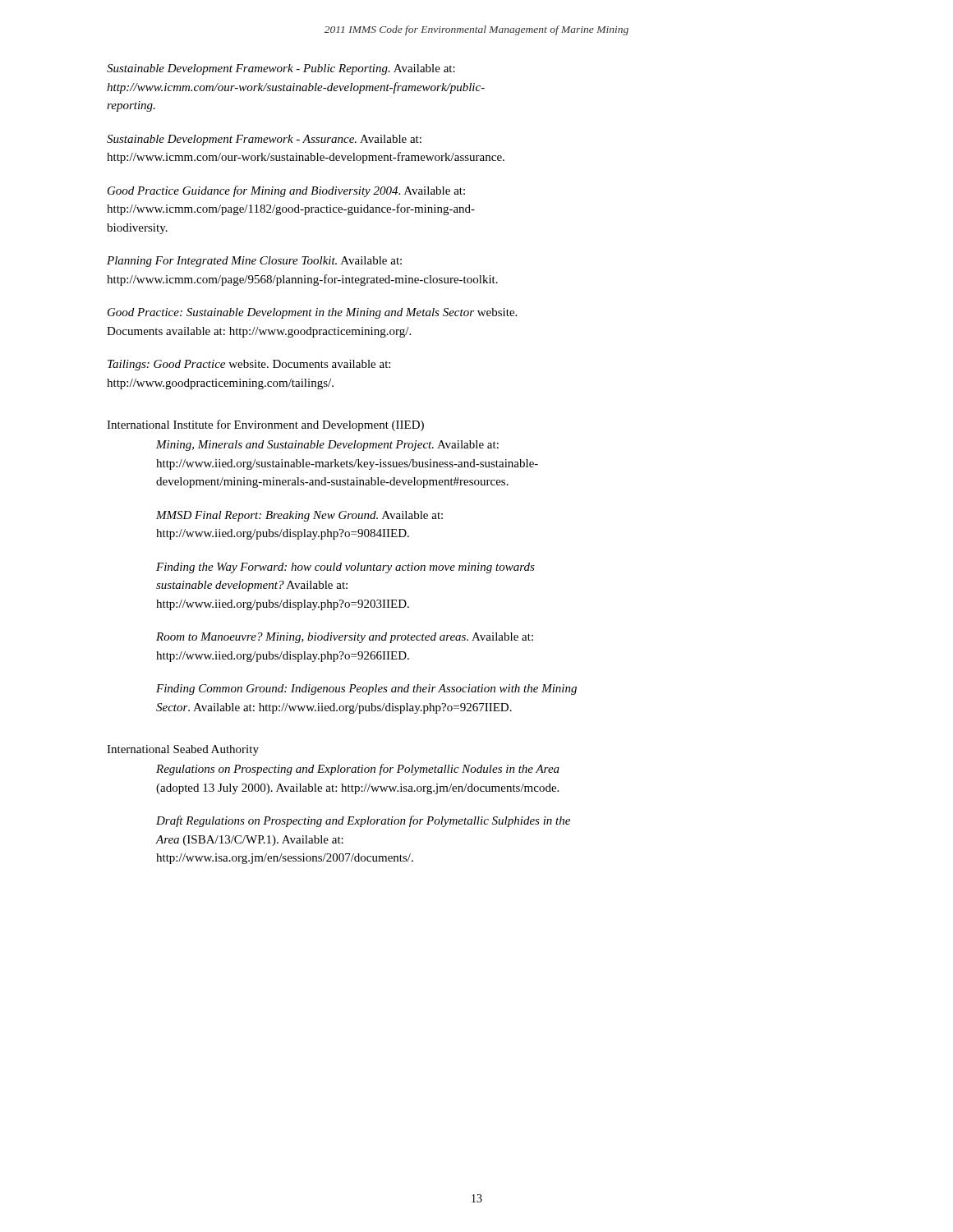The image size is (953, 1232).
Task: Locate the block starting "Regulations on Prospecting and Exploration"
Action: pyautogui.click(x=358, y=778)
